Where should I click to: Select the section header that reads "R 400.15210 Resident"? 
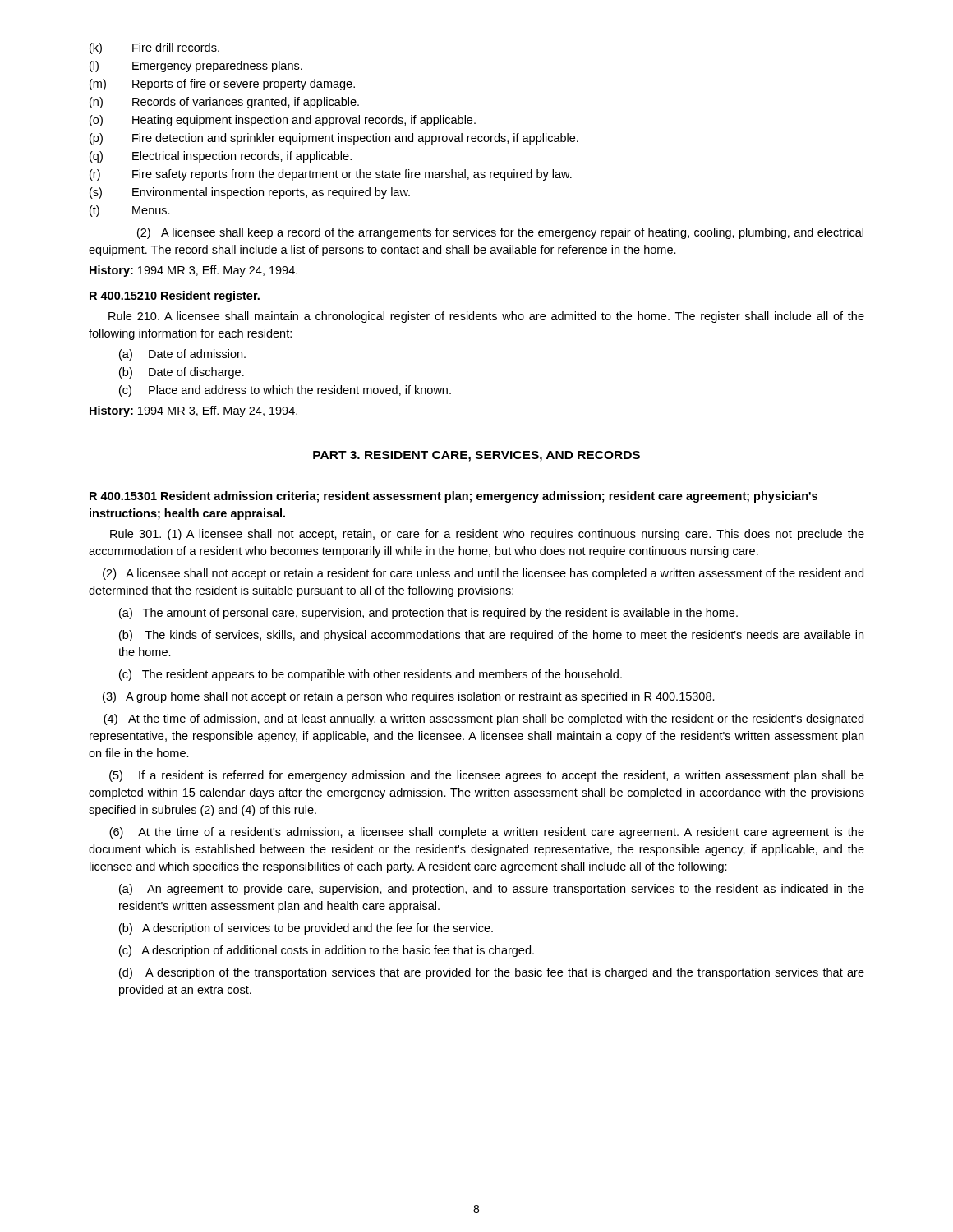click(174, 296)
